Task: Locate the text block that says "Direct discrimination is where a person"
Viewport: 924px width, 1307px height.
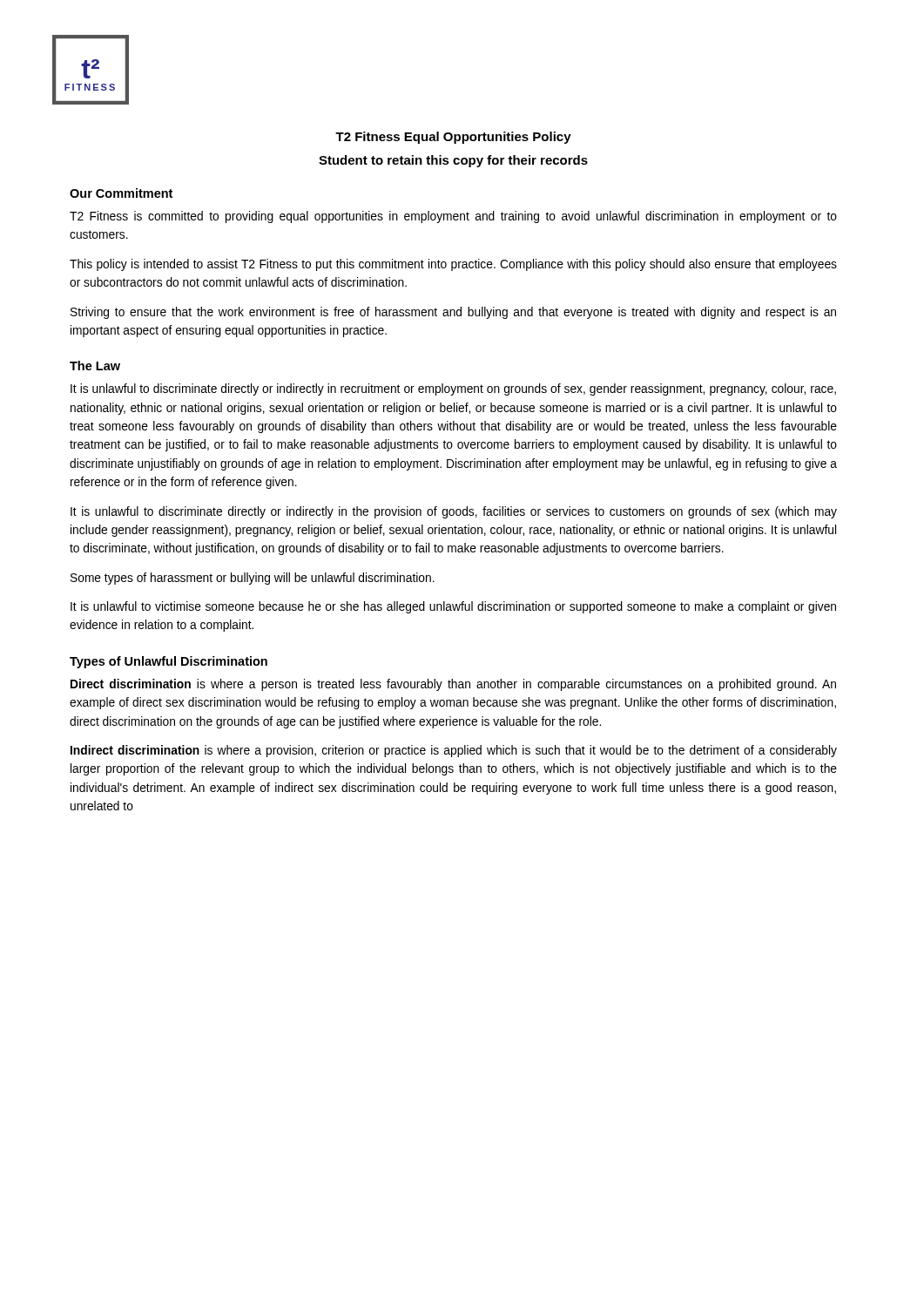Action: pos(453,703)
